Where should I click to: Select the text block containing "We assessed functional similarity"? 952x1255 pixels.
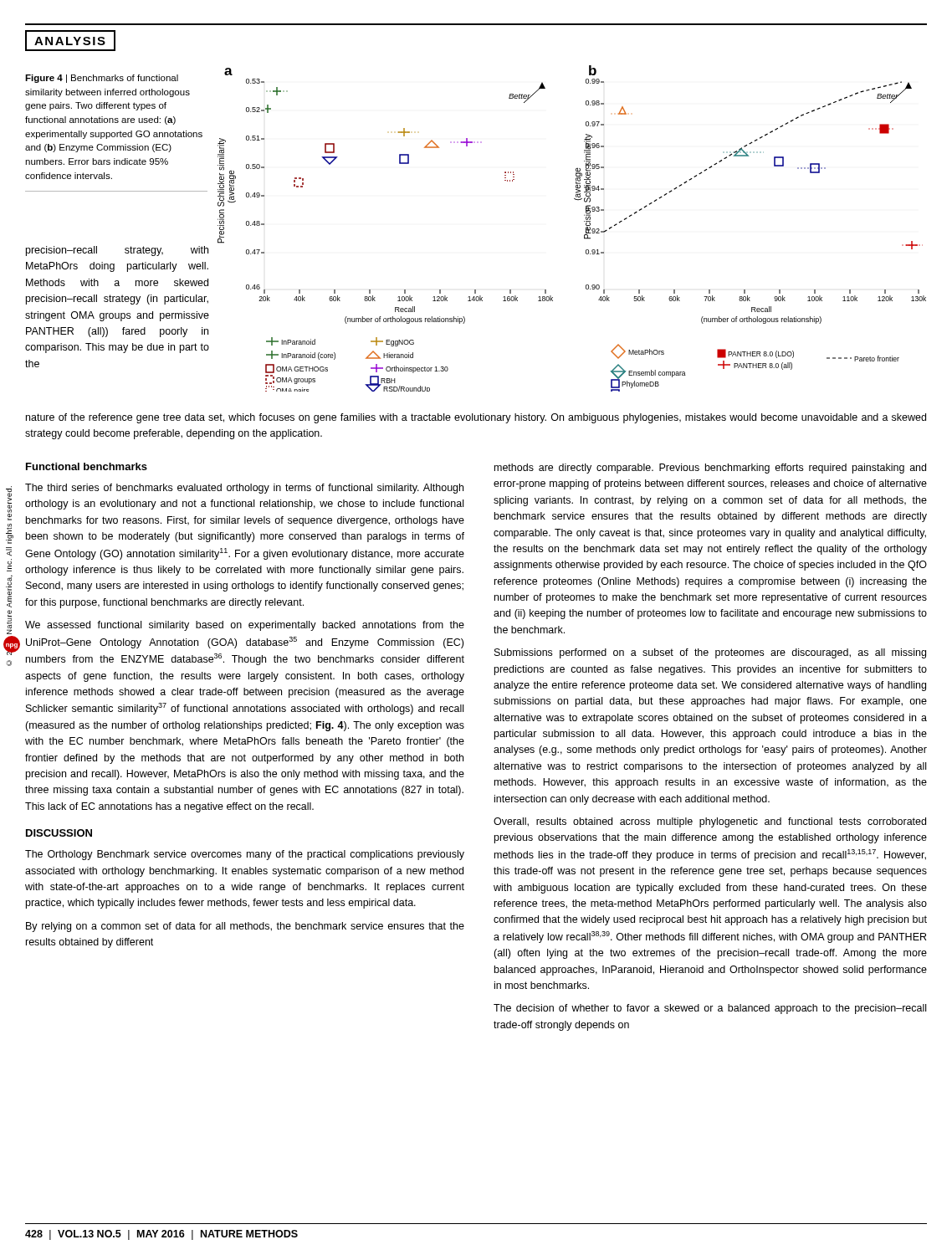[x=245, y=716]
